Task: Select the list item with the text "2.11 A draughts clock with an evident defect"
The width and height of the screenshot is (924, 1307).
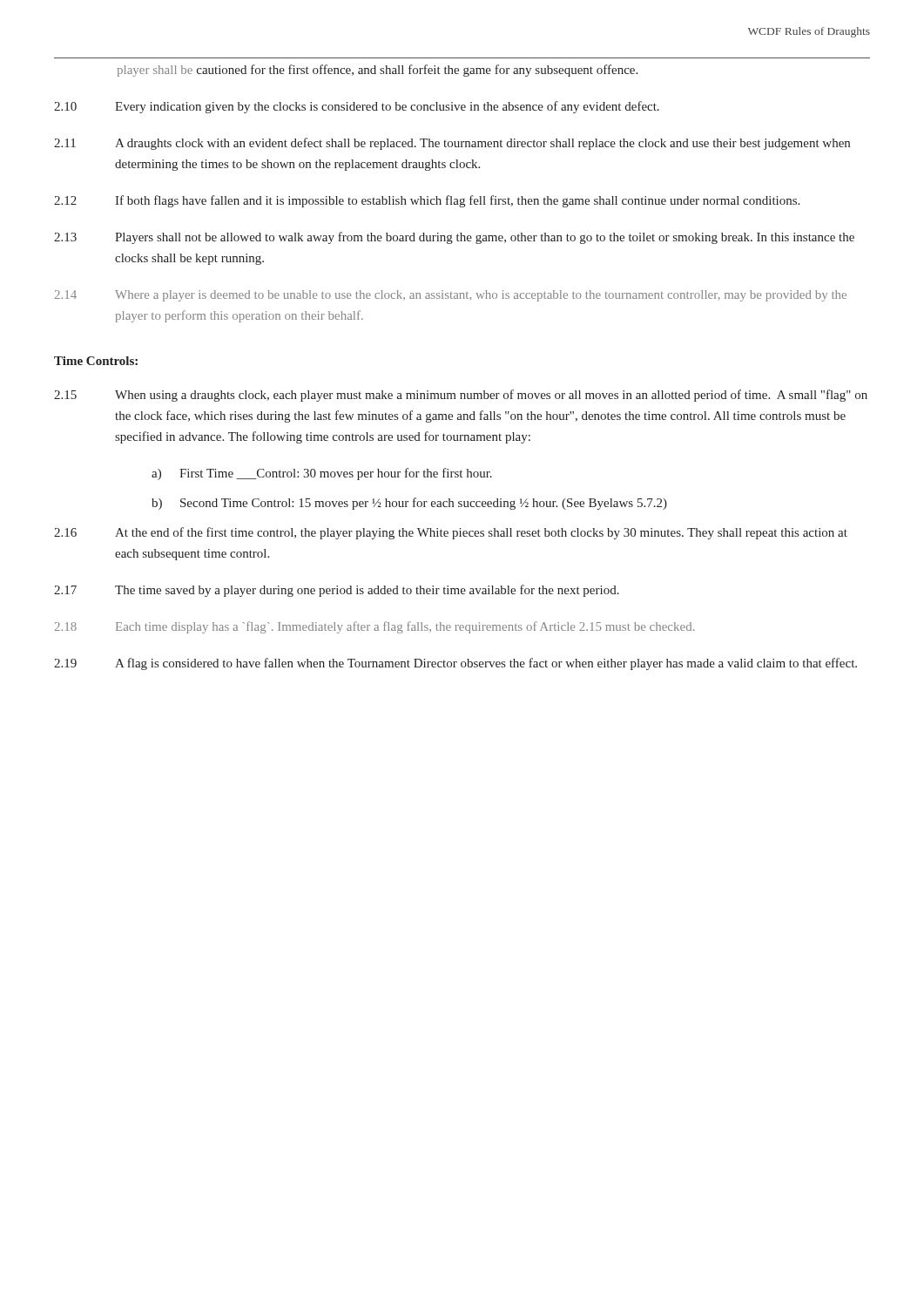Action: [462, 153]
